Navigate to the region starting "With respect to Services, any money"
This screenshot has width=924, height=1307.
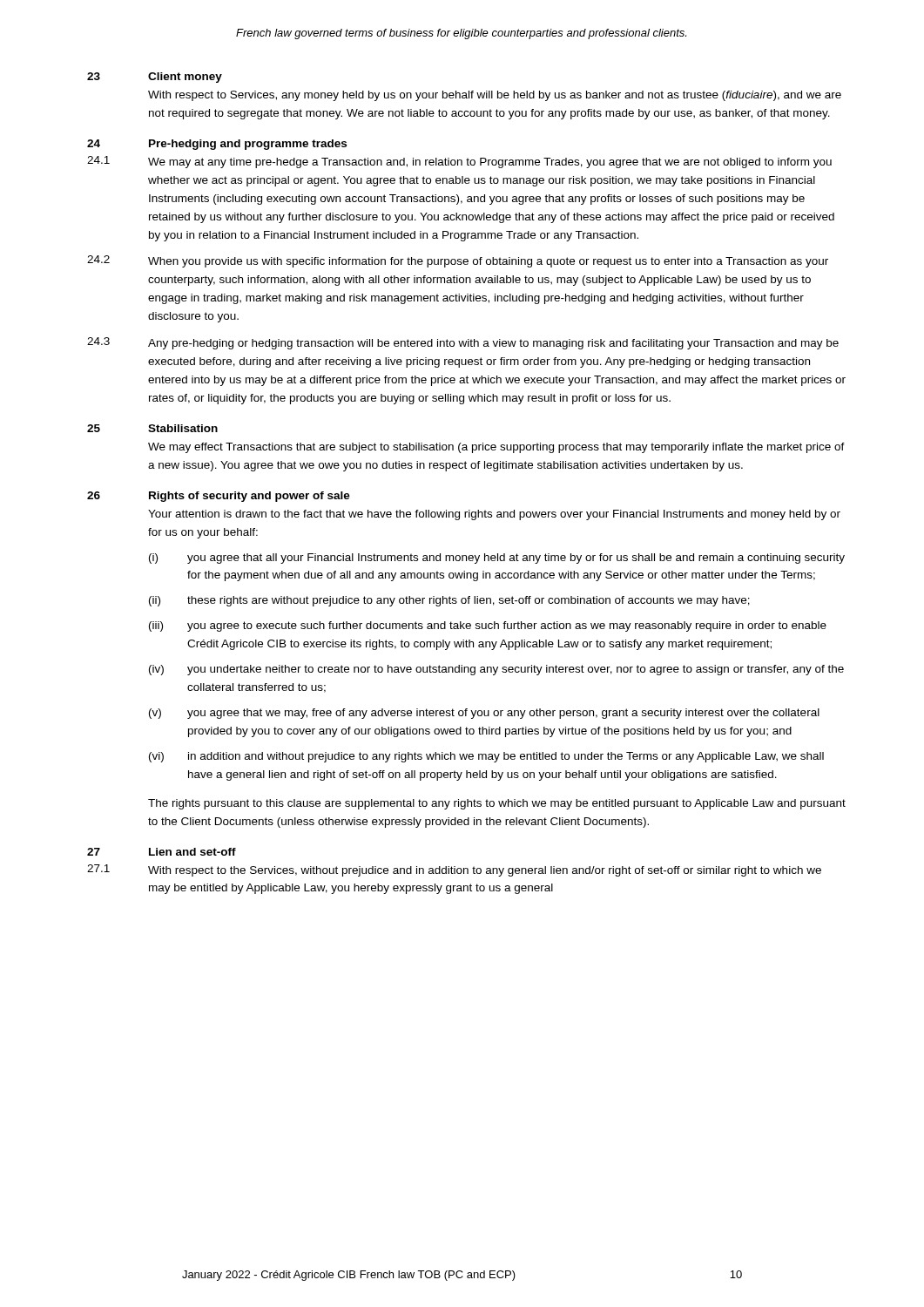(x=495, y=104)
